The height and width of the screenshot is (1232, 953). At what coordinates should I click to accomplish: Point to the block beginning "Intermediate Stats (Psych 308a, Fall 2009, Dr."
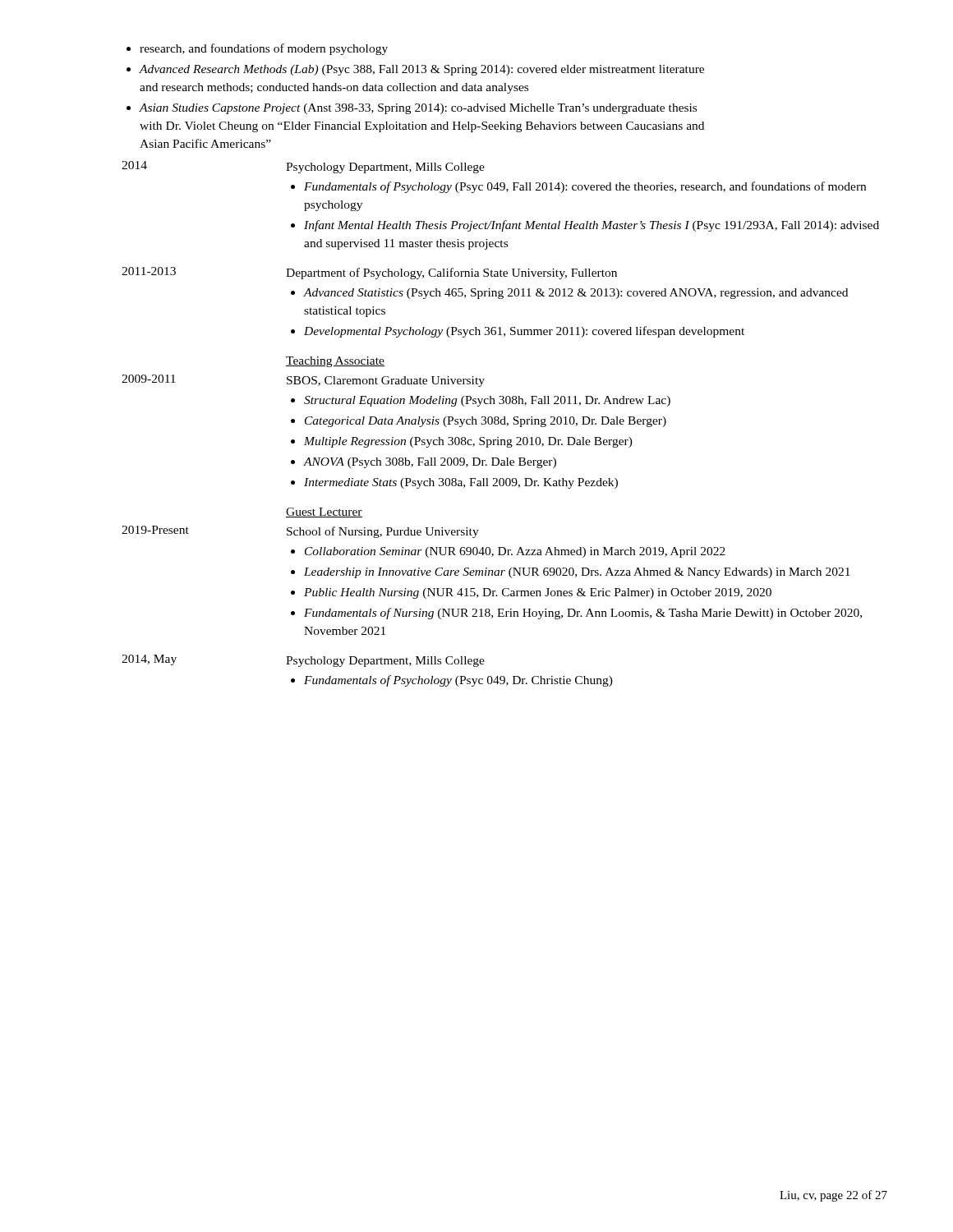pyautogui.click(x=461, y=482)
